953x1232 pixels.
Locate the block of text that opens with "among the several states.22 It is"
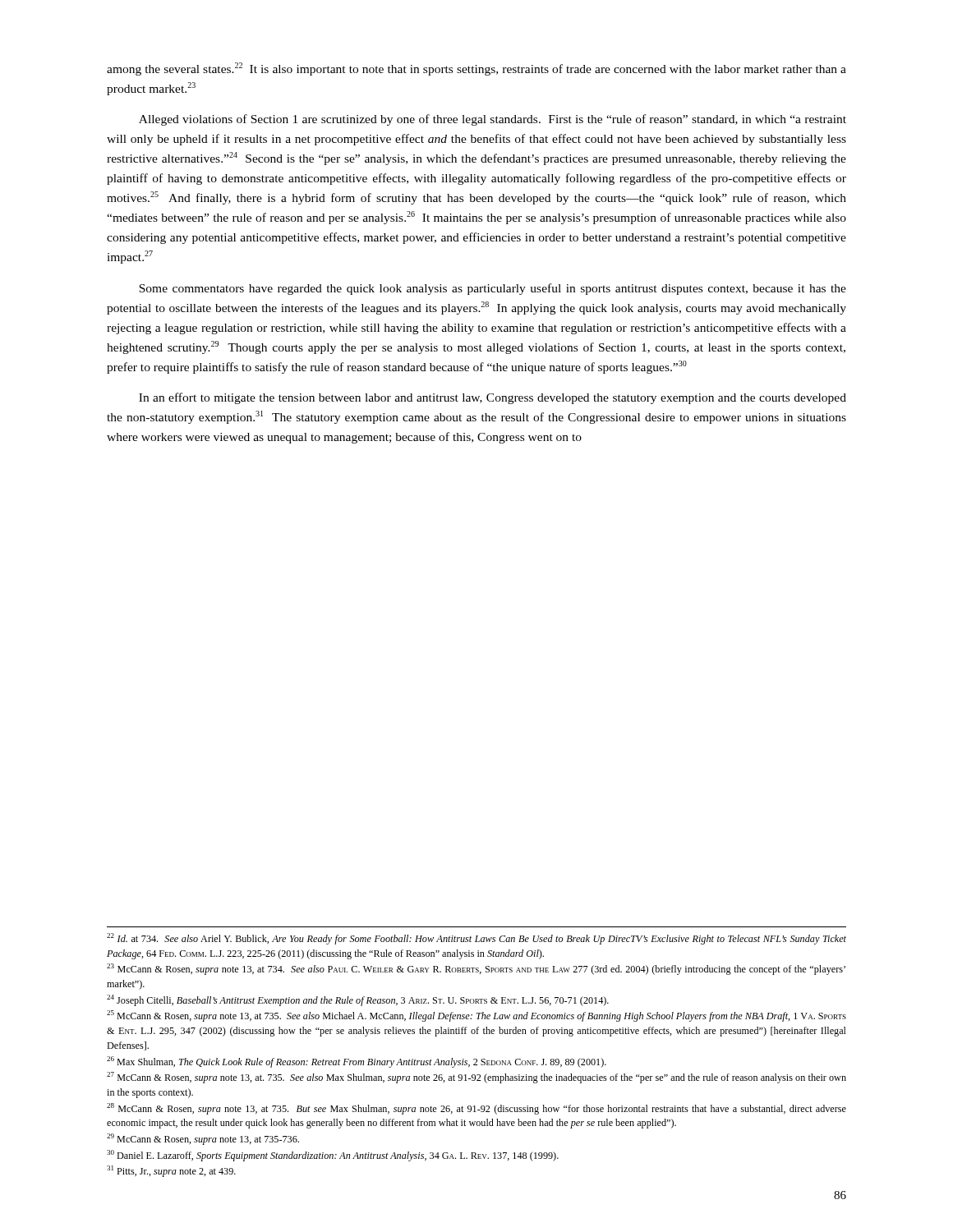point(476,69)
